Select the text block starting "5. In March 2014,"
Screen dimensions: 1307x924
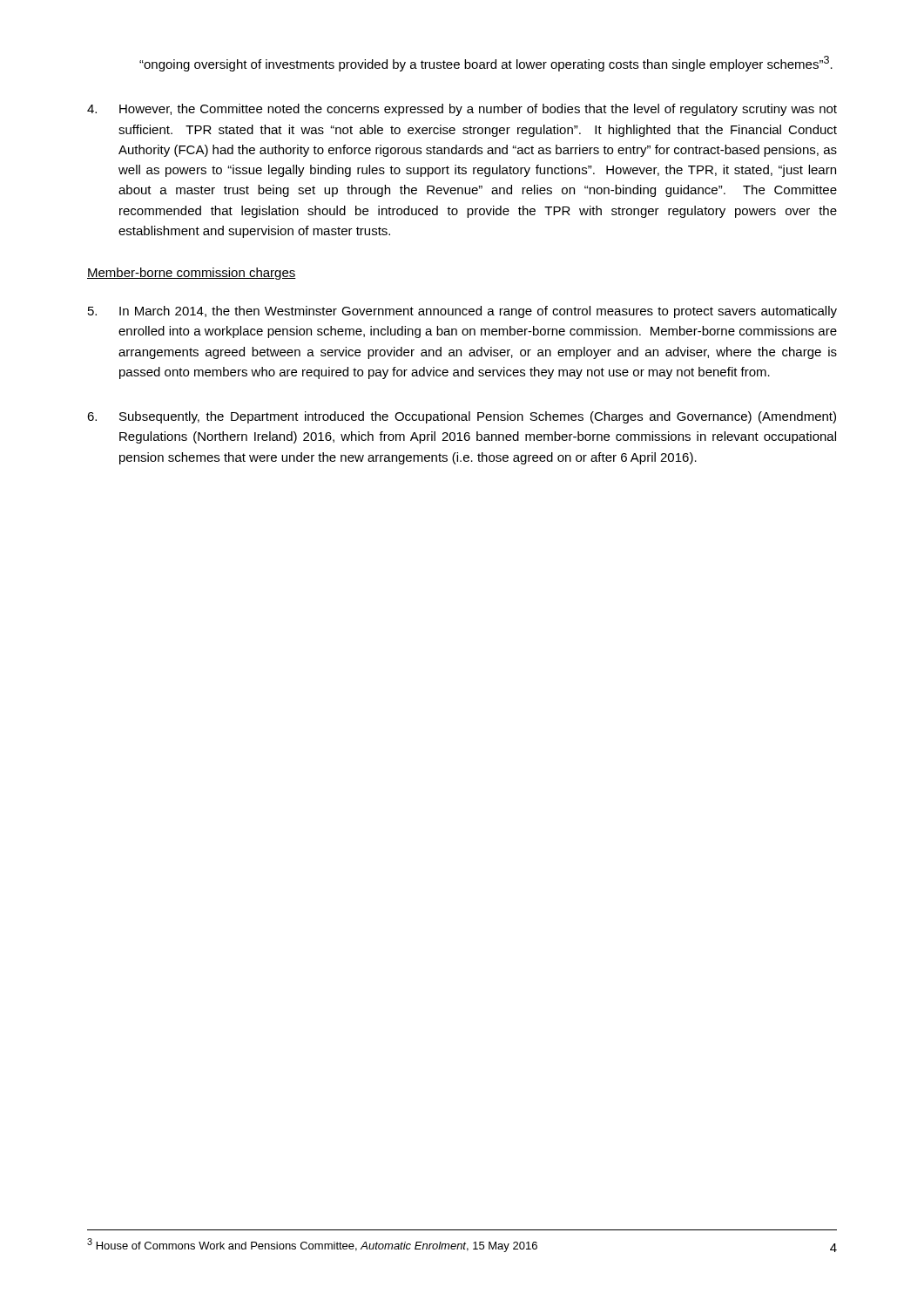click(462, 341)
